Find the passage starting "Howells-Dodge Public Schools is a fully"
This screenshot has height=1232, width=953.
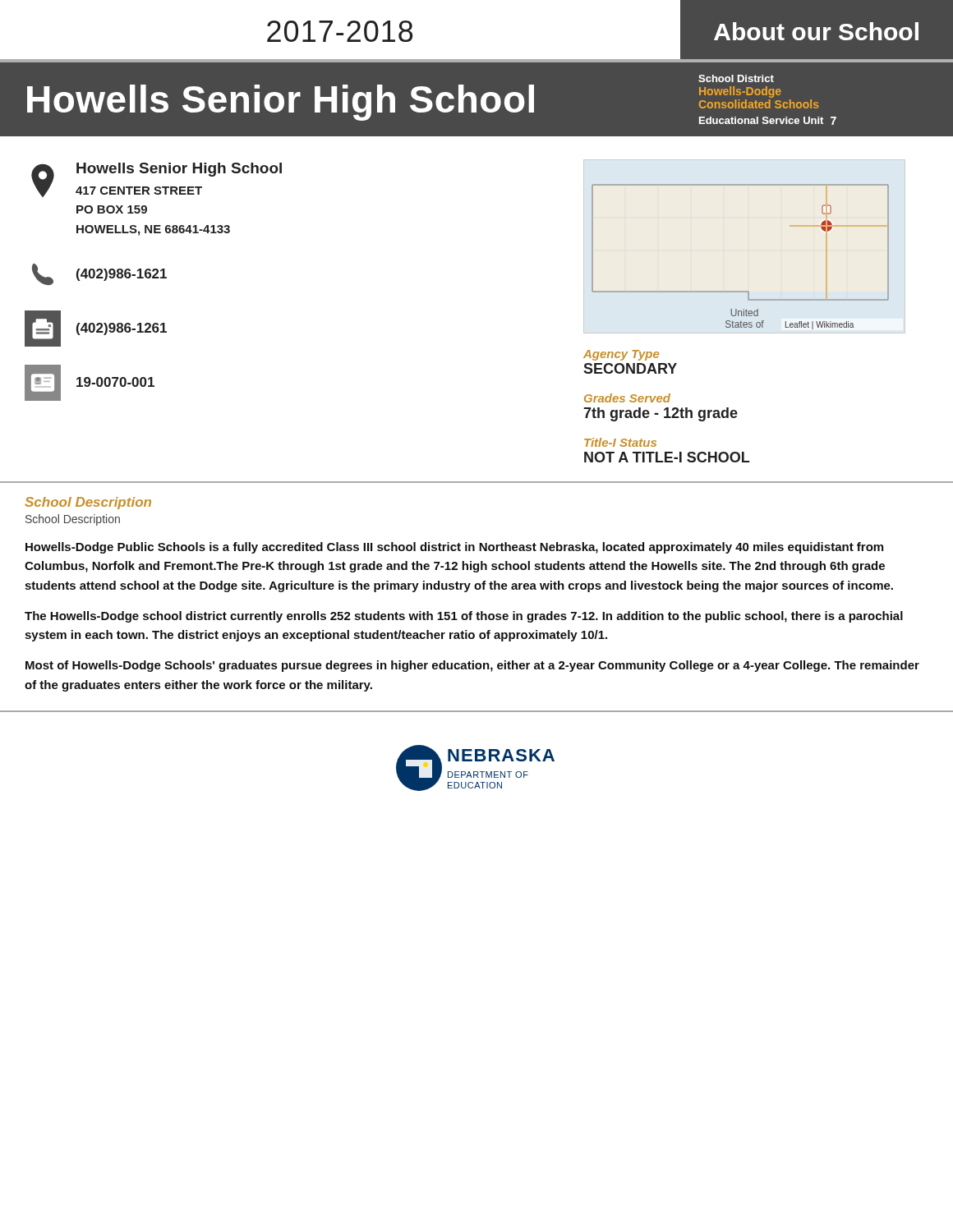click(x=459, y=566)
